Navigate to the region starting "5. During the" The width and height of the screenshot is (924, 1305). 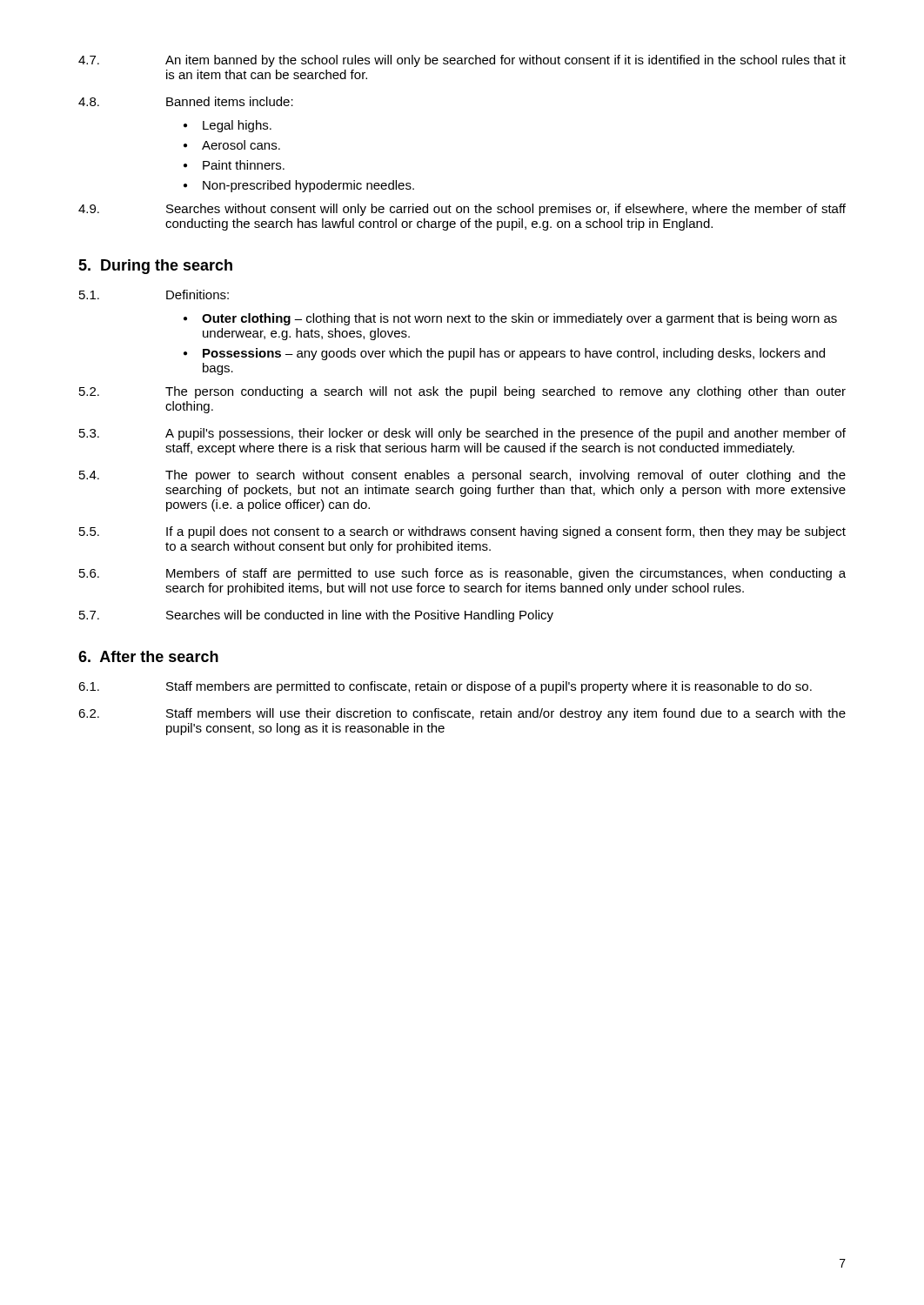click(156, 265)
